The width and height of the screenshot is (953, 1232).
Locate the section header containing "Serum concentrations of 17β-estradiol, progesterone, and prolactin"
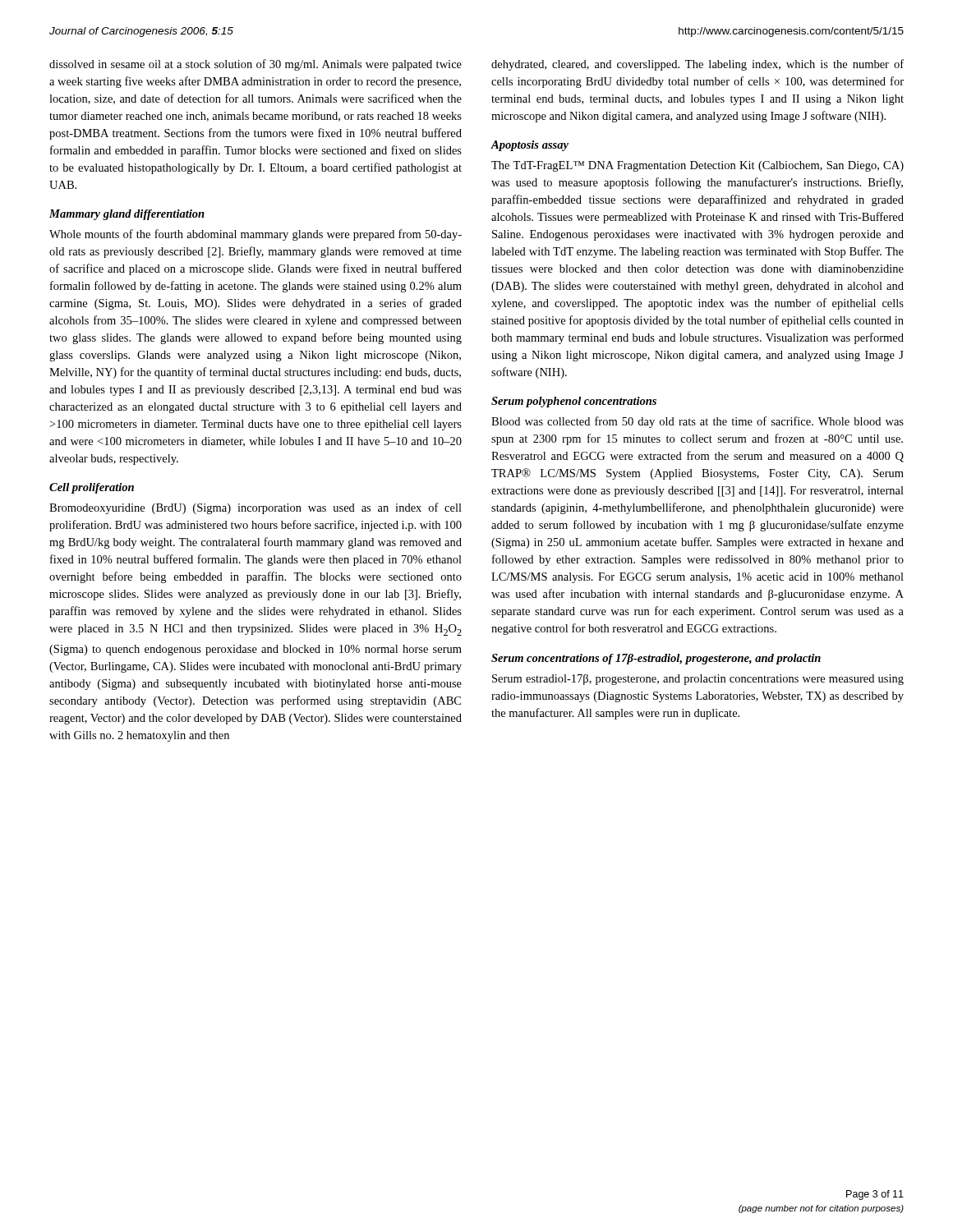(x=656, y=657)
